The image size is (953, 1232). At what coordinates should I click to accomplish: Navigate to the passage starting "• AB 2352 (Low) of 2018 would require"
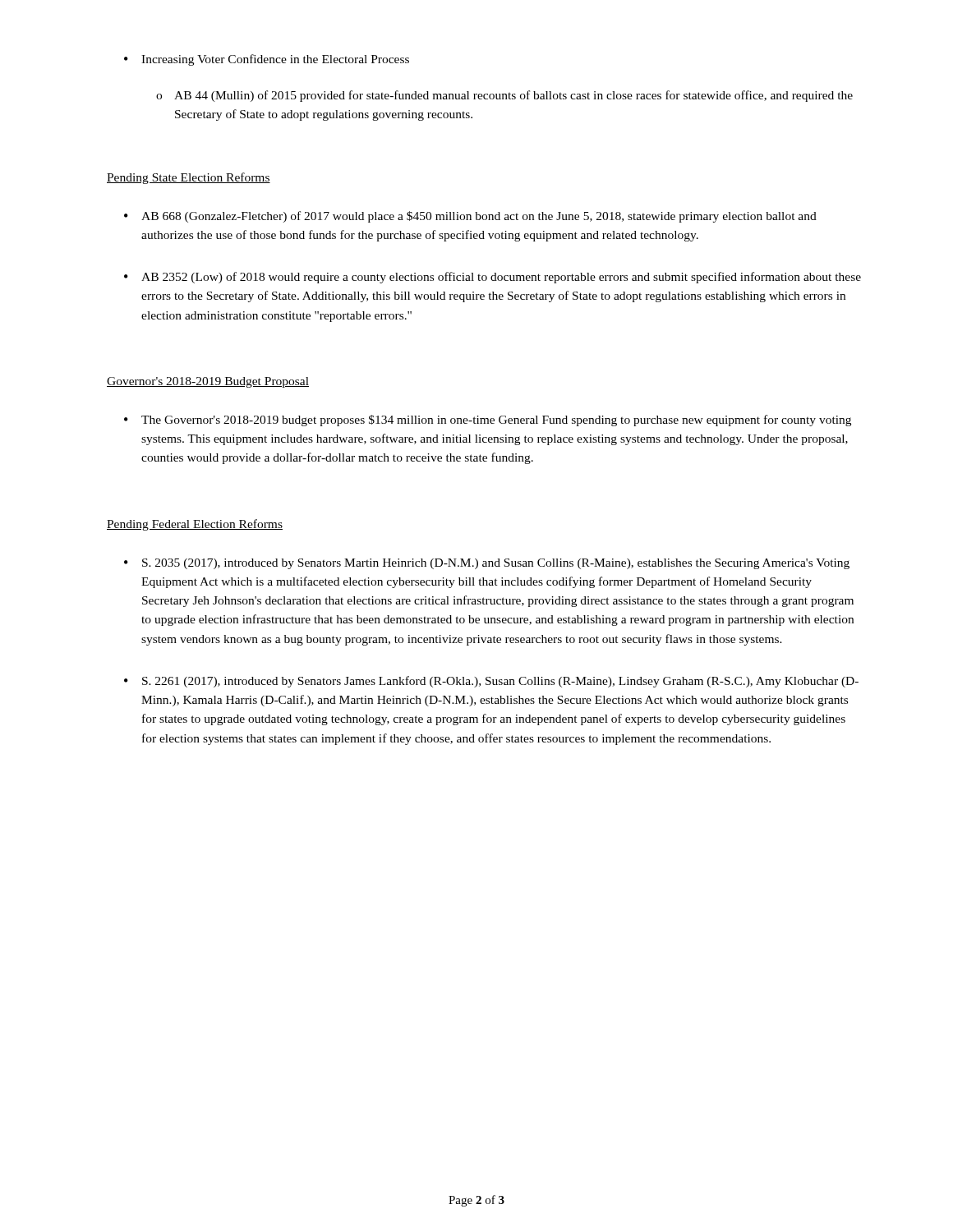click(493, 296)
